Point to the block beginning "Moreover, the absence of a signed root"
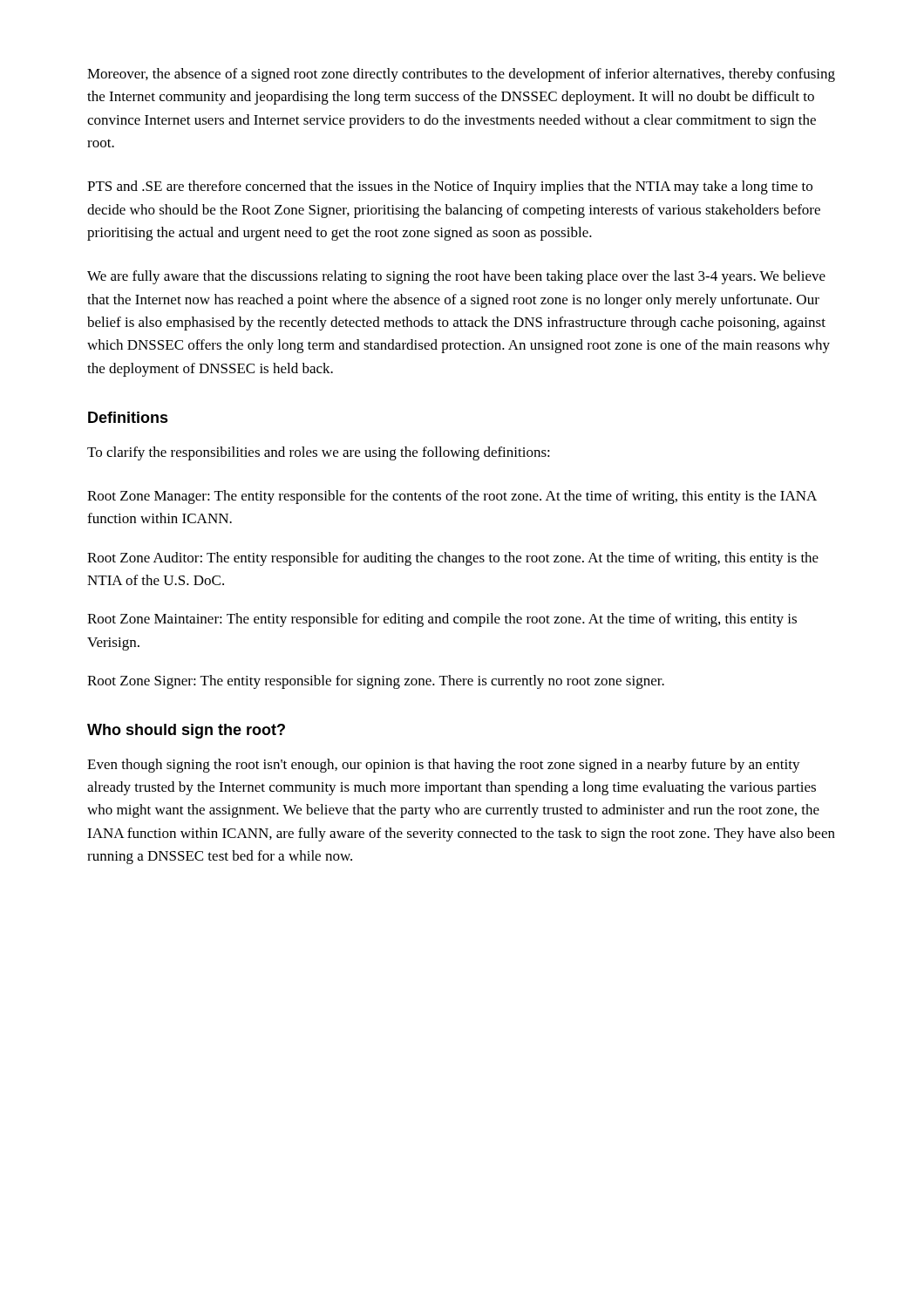This screenshot has width=924, height=1308. (x=461, y=108)
